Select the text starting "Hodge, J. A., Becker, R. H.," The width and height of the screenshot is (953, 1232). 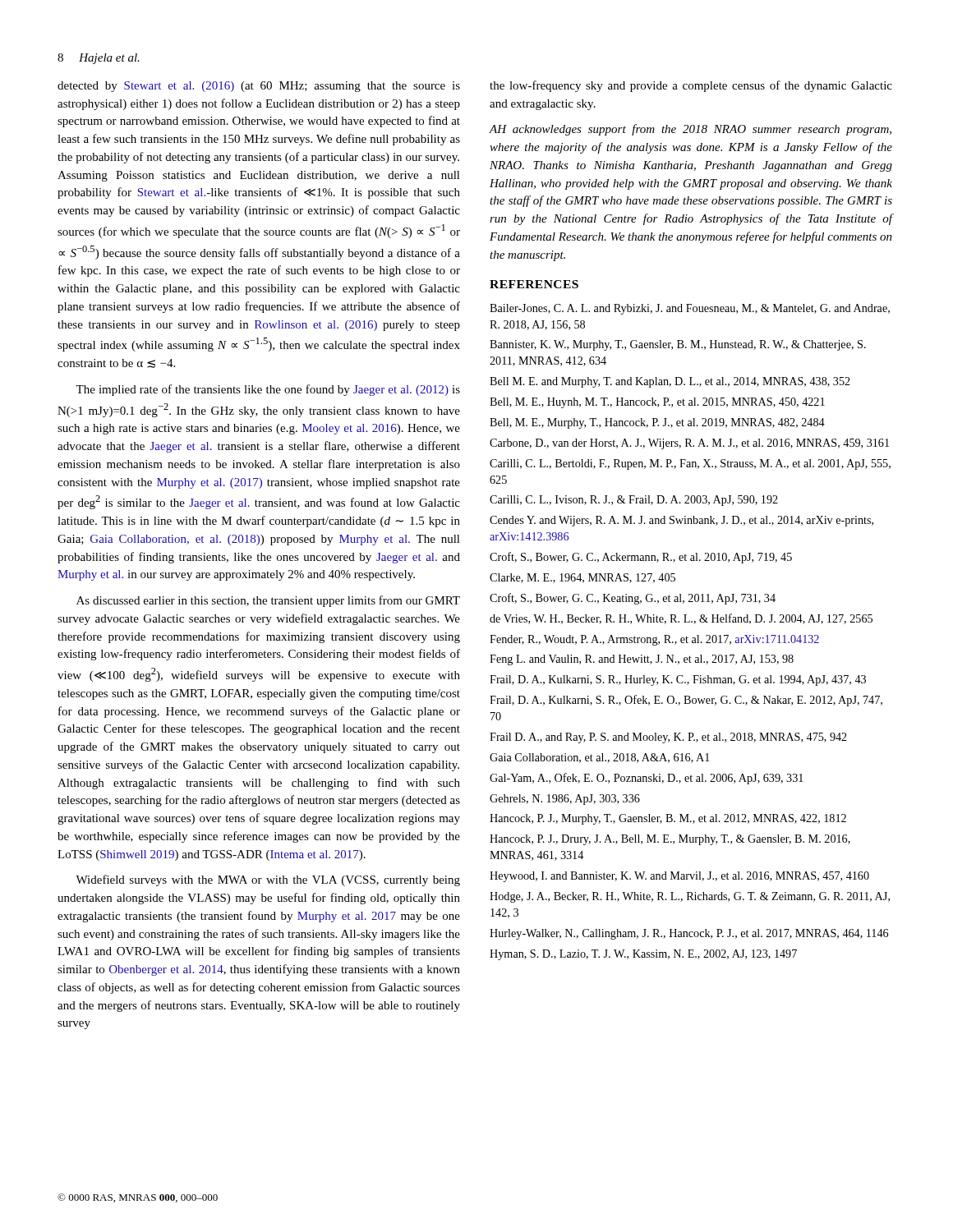click(690, 904)
